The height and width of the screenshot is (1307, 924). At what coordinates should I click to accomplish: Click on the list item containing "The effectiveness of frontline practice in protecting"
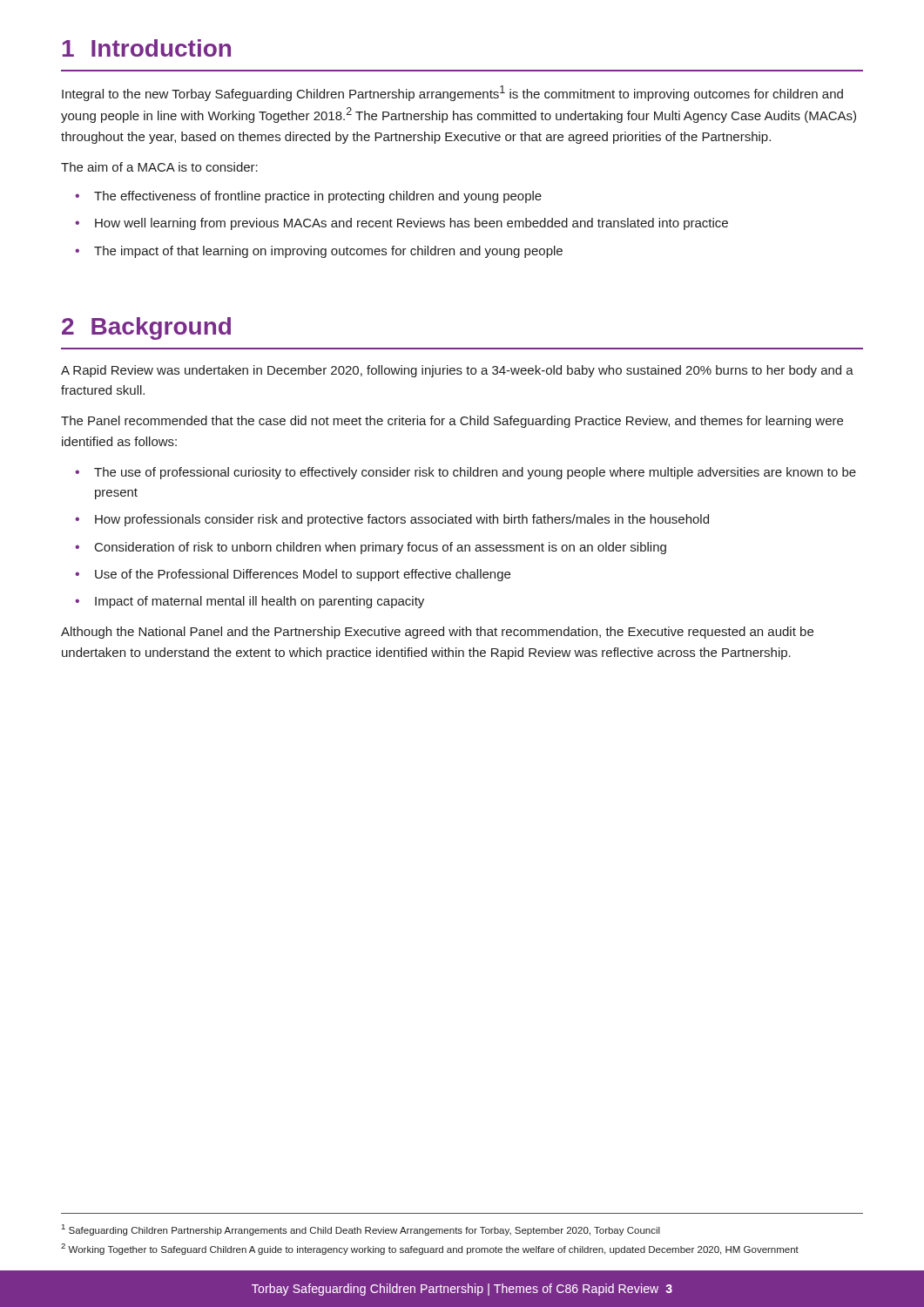click(318, 196)
